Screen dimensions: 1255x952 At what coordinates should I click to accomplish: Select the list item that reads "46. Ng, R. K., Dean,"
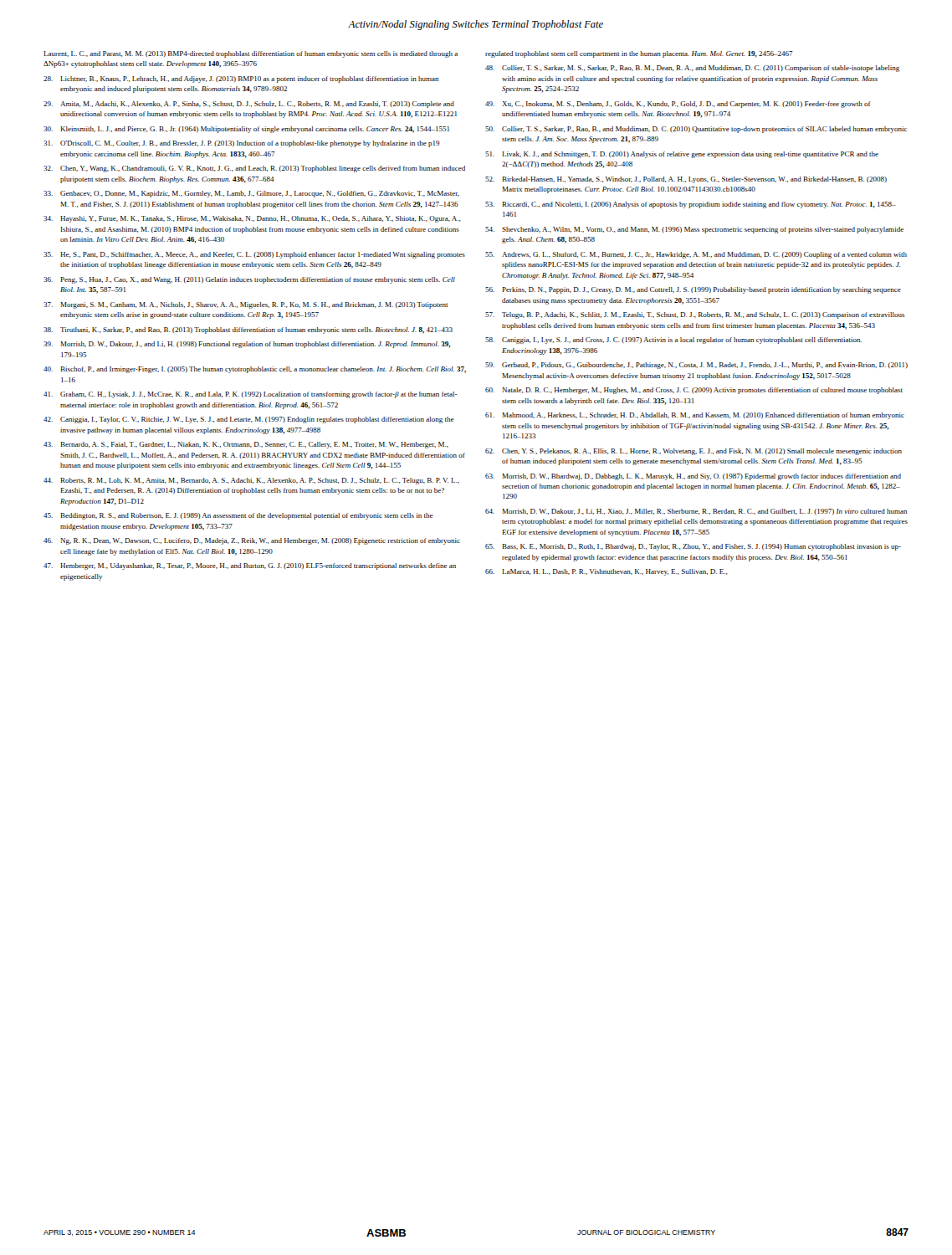(x=255, y=546)
